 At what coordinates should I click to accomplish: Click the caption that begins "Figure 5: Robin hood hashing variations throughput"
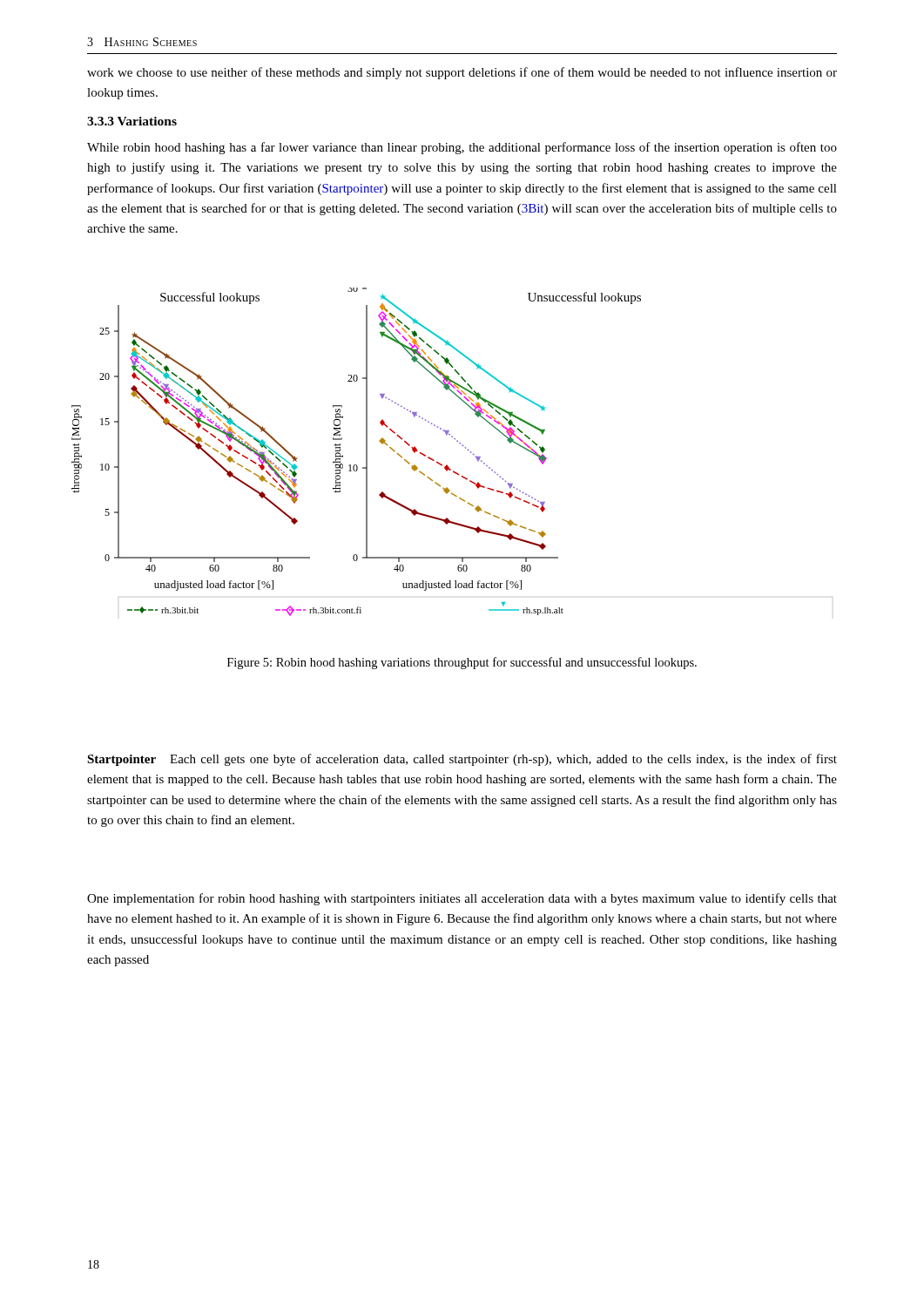(x=462, y=662)
